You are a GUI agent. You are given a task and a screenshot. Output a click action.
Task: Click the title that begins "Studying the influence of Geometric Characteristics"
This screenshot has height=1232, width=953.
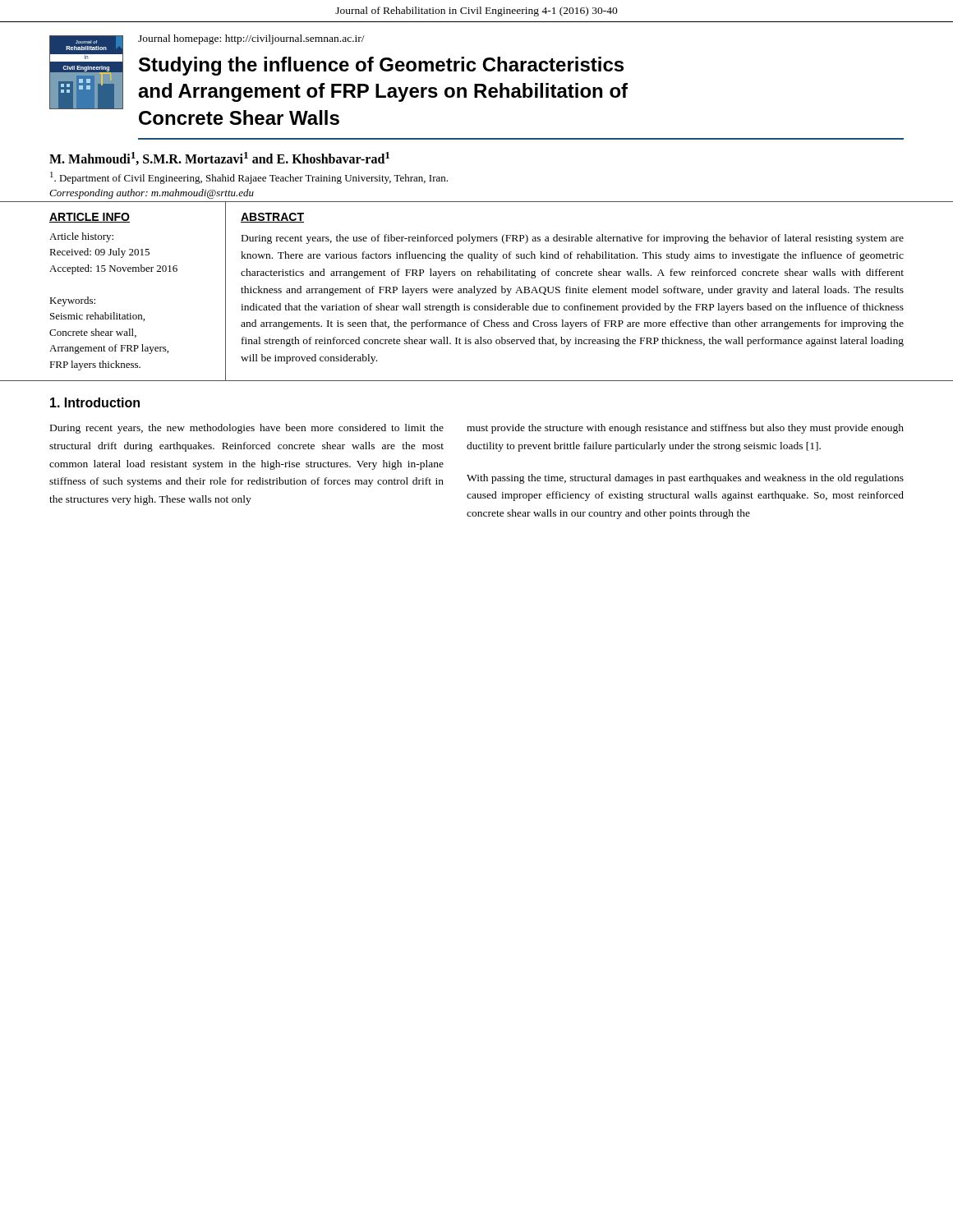(x=383, y=91)
